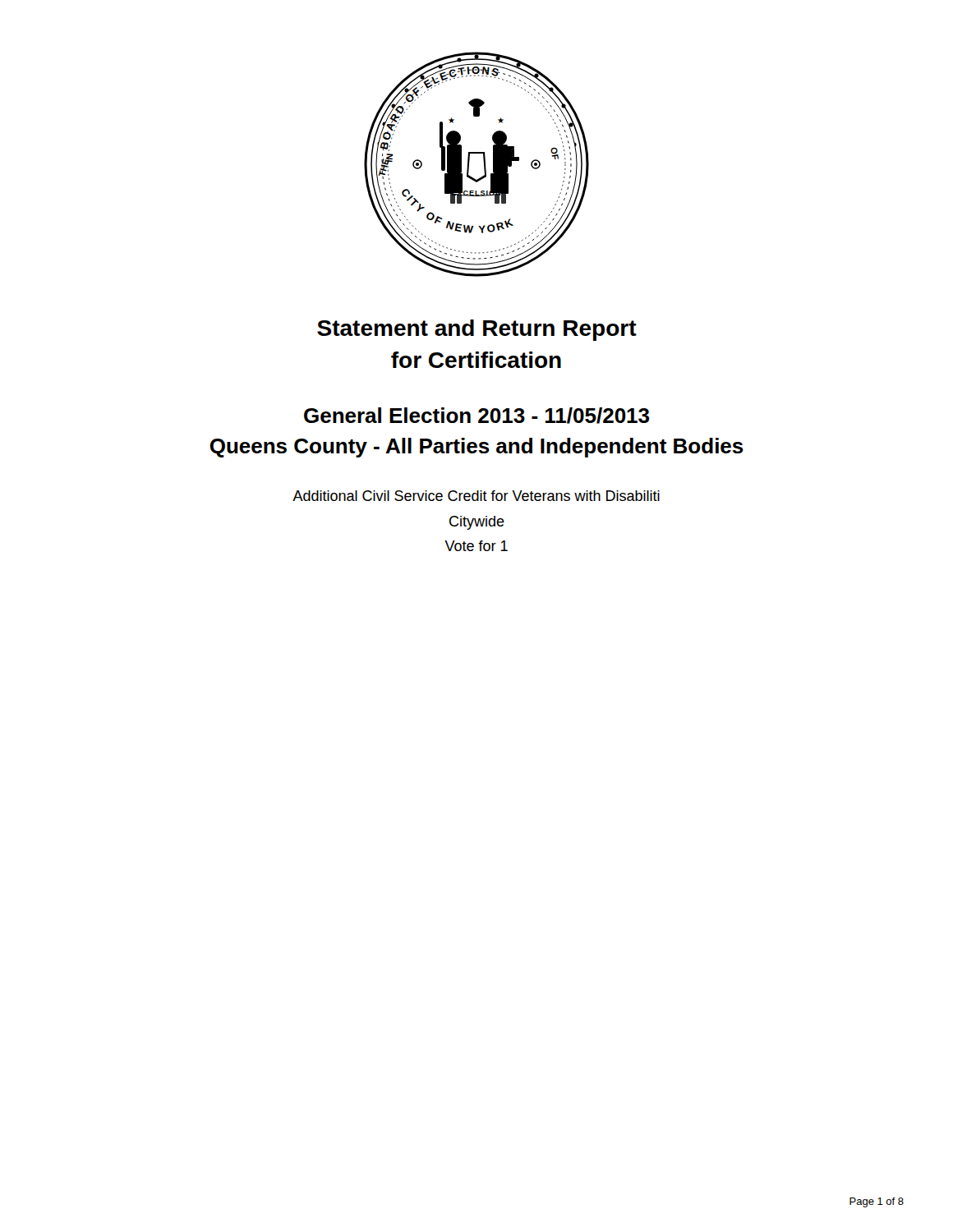Navigate to the region starting "Statement and Return Reportfor Certification"
The height and width of the screenshot is (1232, 953).
[x=476, y=344]
